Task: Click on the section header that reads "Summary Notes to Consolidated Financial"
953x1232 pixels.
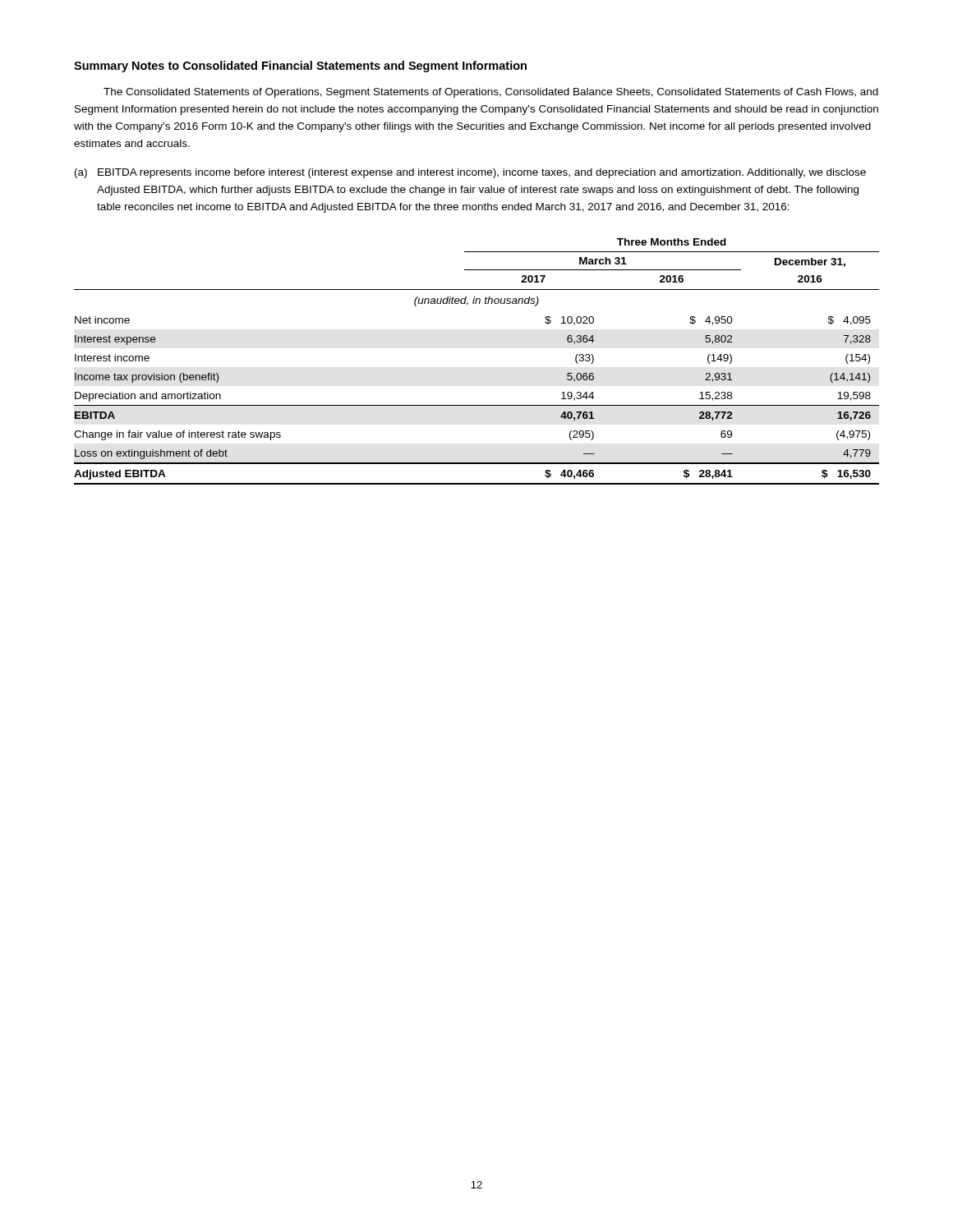Action: pos(301,66)
